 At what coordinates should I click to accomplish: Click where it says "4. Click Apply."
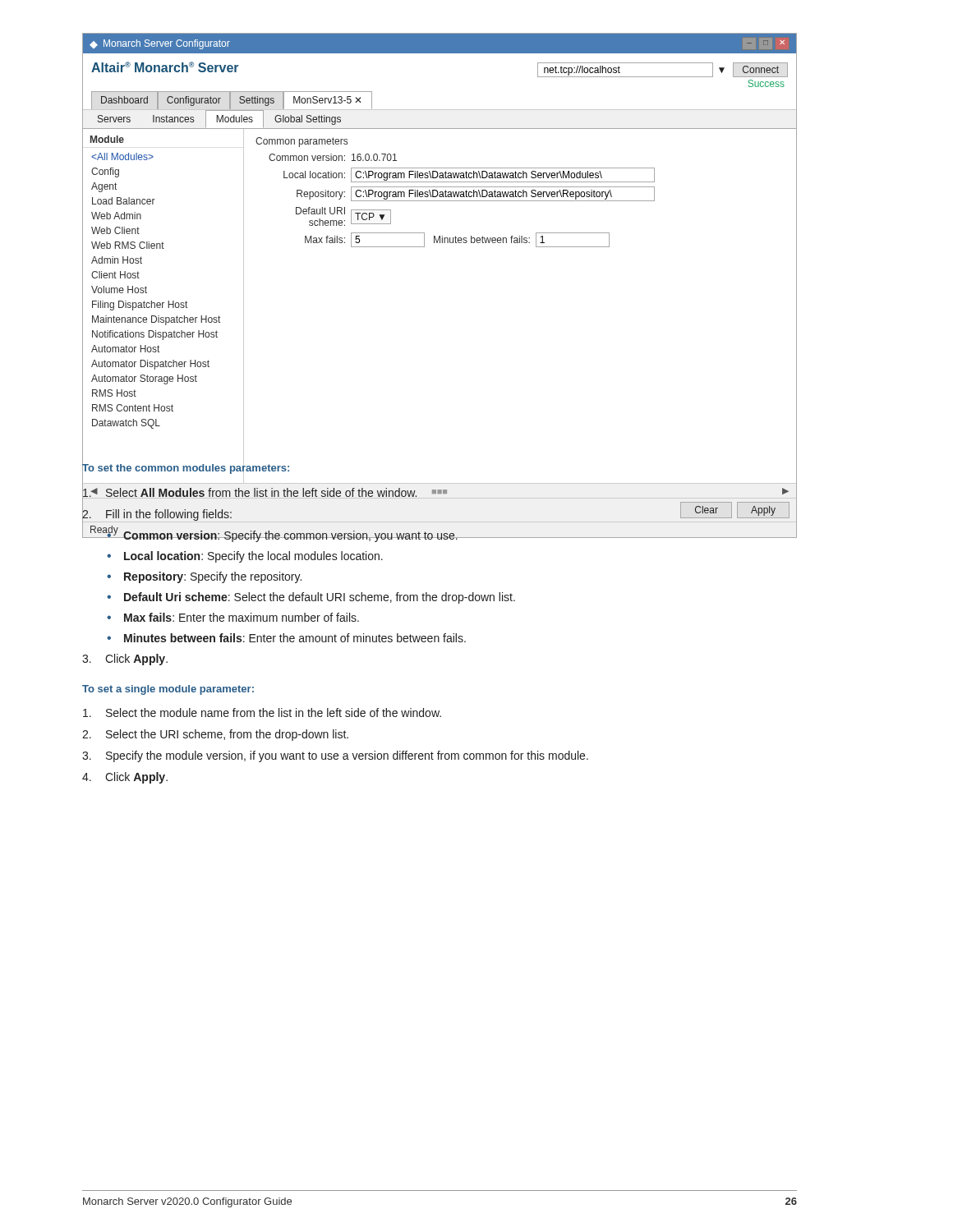point(125,777)
